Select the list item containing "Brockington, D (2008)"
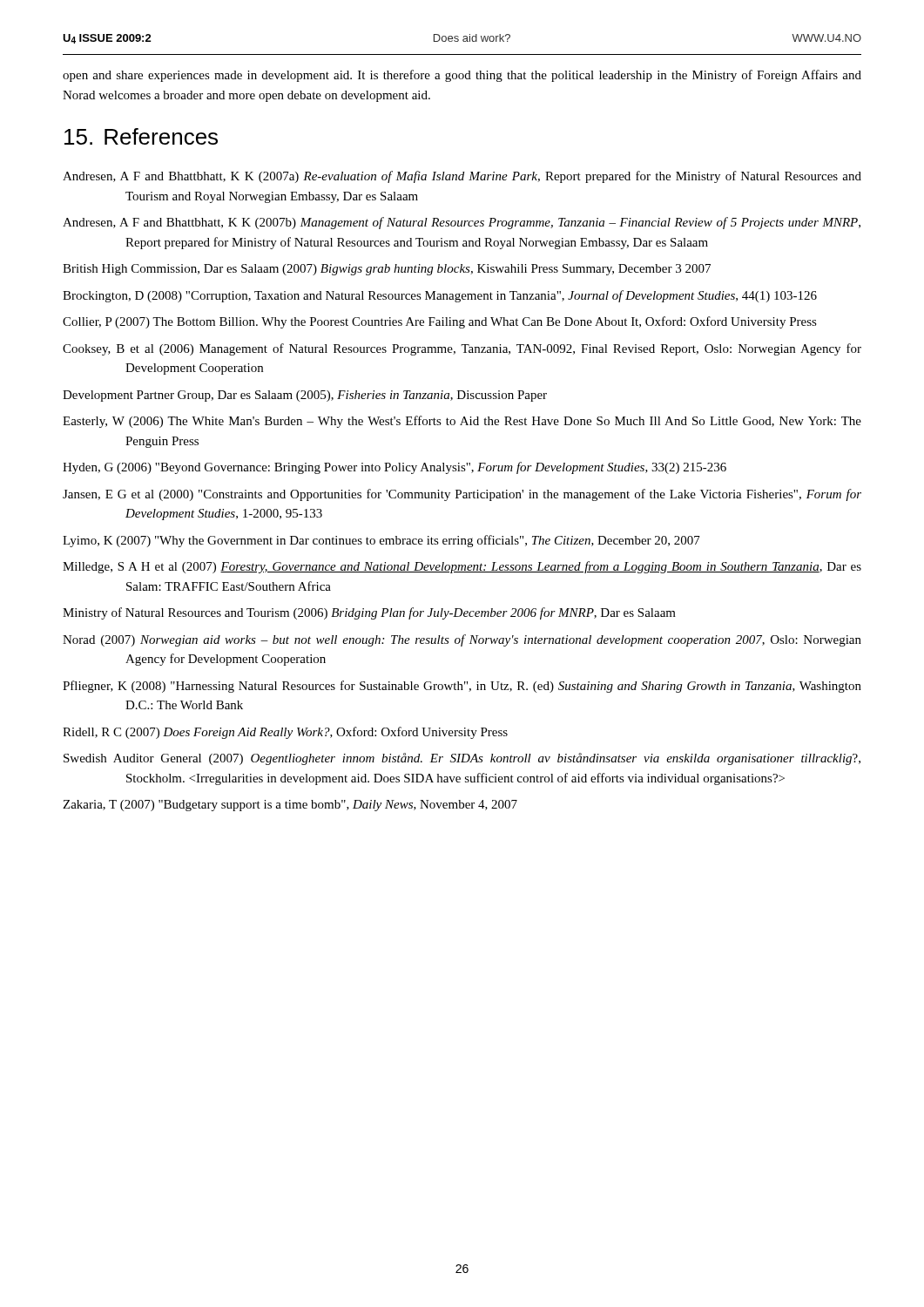The width and height of the screenshot is (924, 1307). point(440,295)
